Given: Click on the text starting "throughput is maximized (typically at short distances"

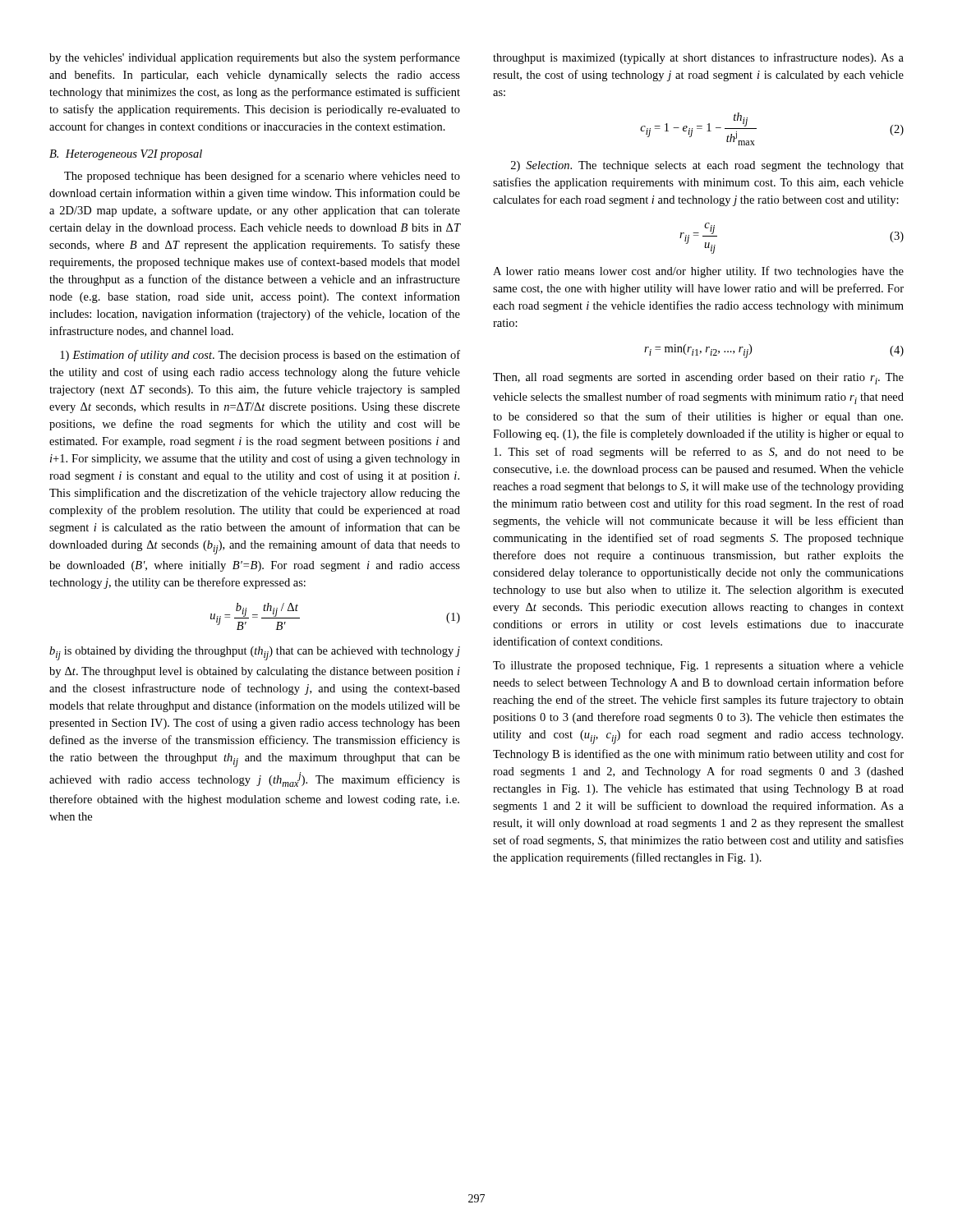Looking at the screenshot, I should (698, 75).
